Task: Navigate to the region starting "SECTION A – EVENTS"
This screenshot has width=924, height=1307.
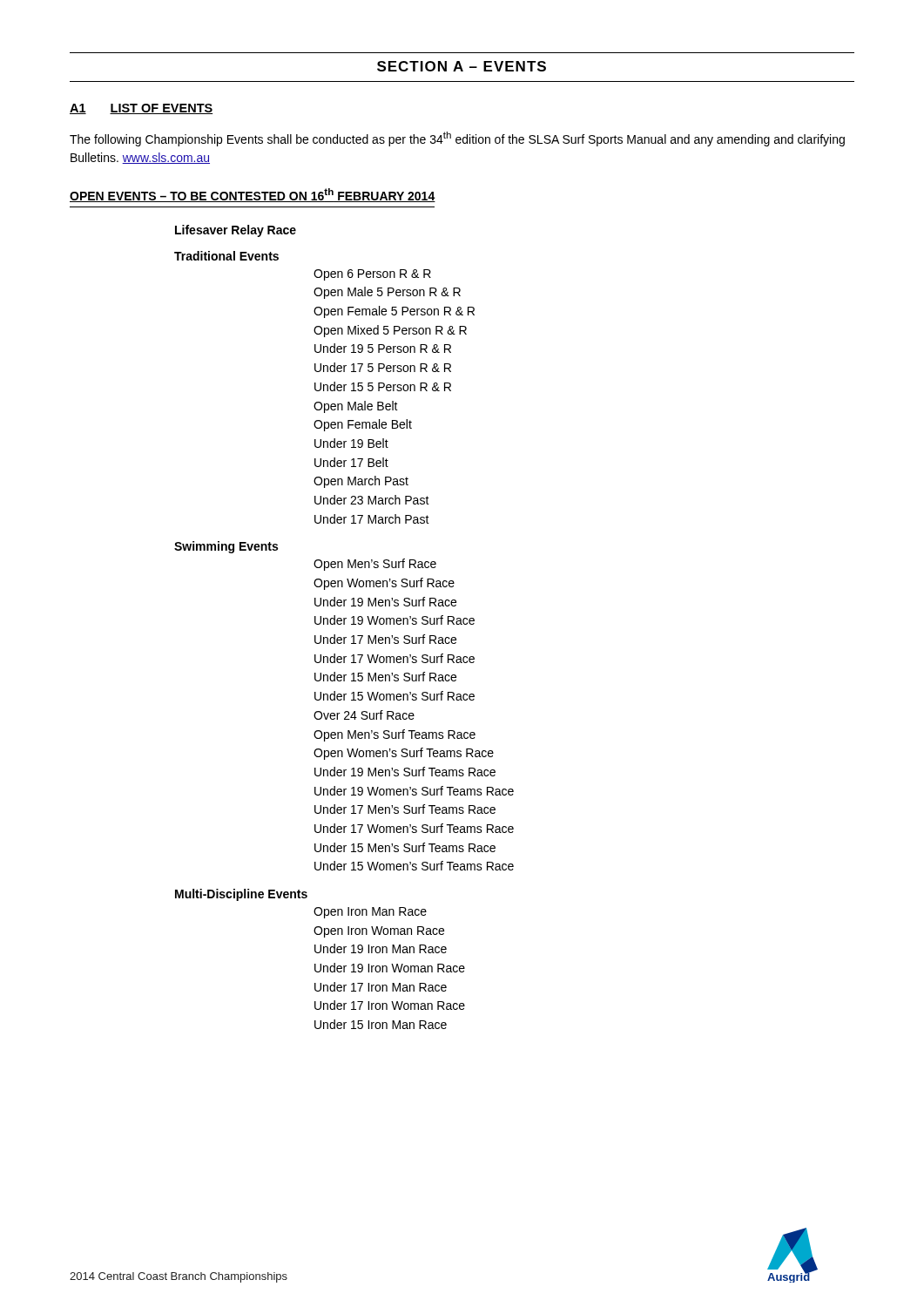Action: [462, 67]
